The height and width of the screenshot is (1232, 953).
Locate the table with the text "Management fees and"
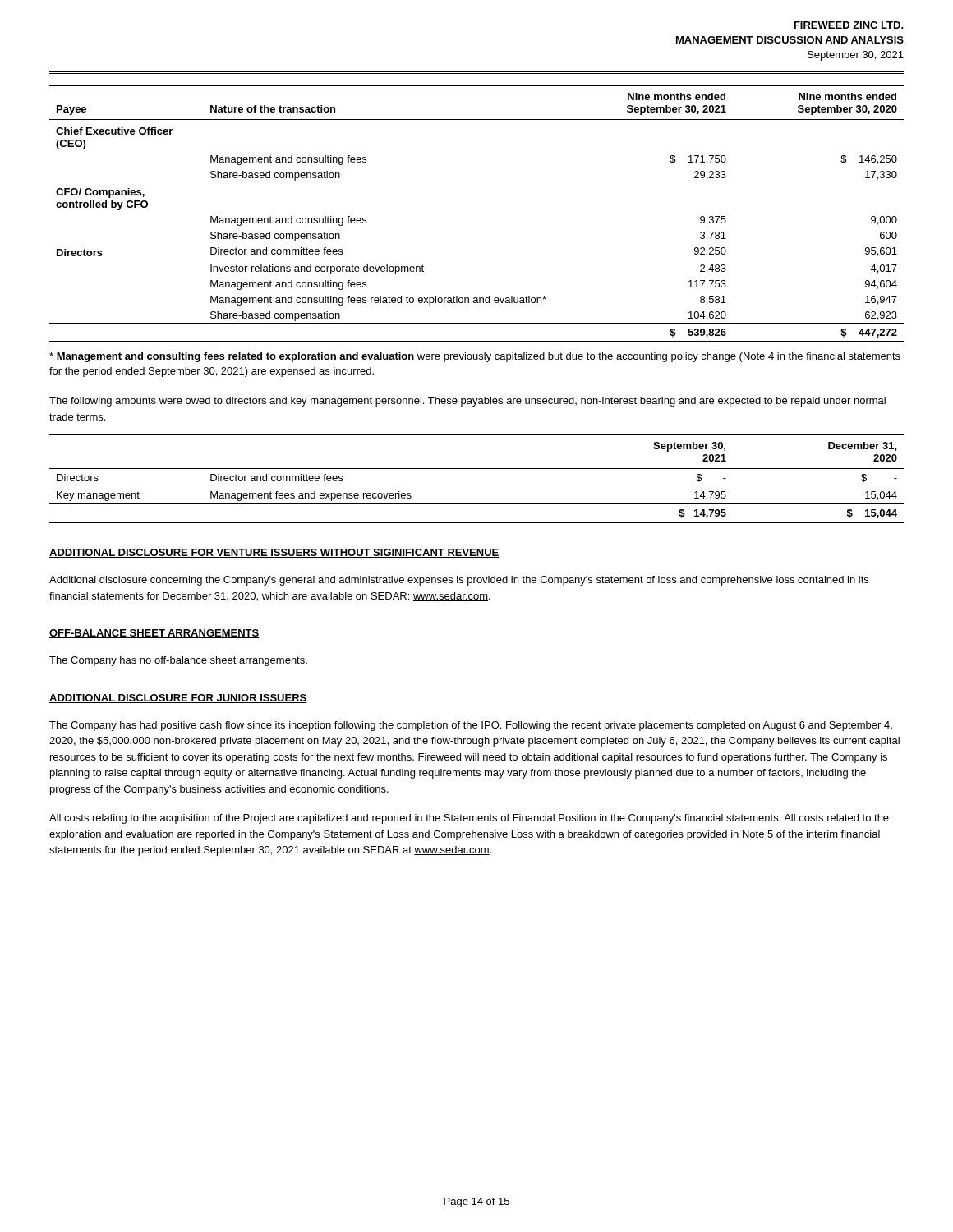pos(476,479)
